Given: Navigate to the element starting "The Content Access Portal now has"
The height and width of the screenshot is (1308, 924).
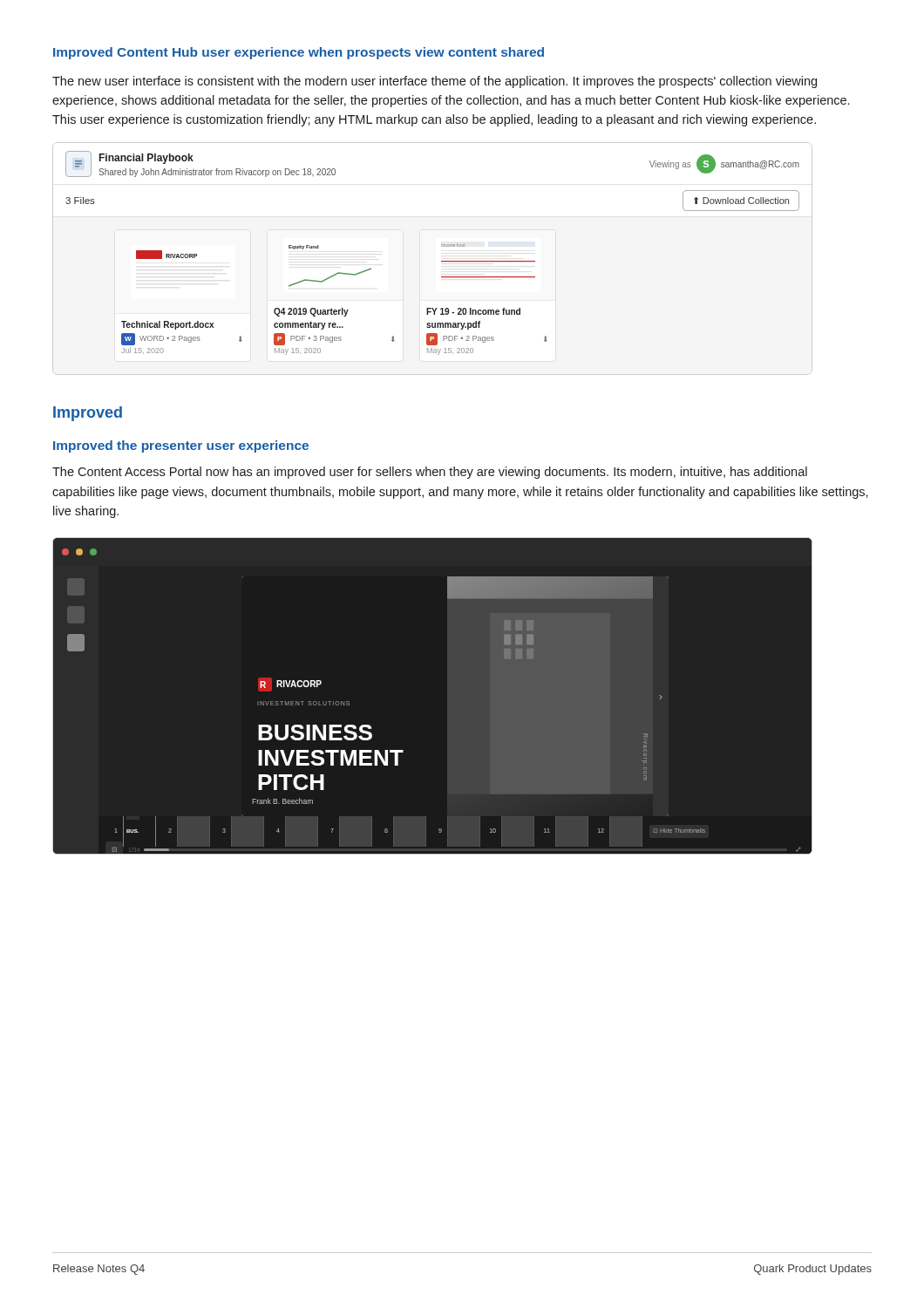Looking at the screenshot, I should [x=460, y=492].
